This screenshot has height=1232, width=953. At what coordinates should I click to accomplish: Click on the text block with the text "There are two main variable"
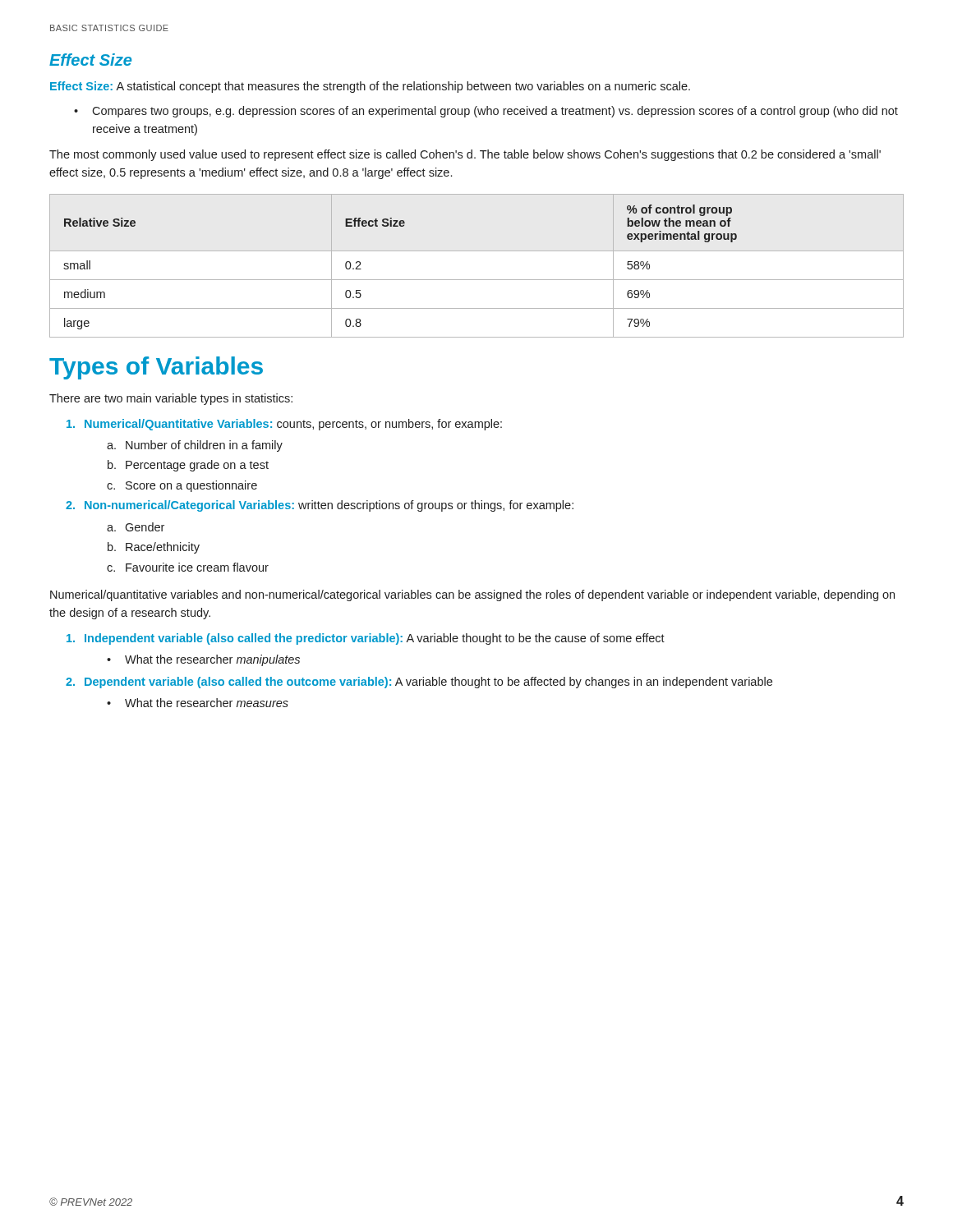tap(171, 398)
